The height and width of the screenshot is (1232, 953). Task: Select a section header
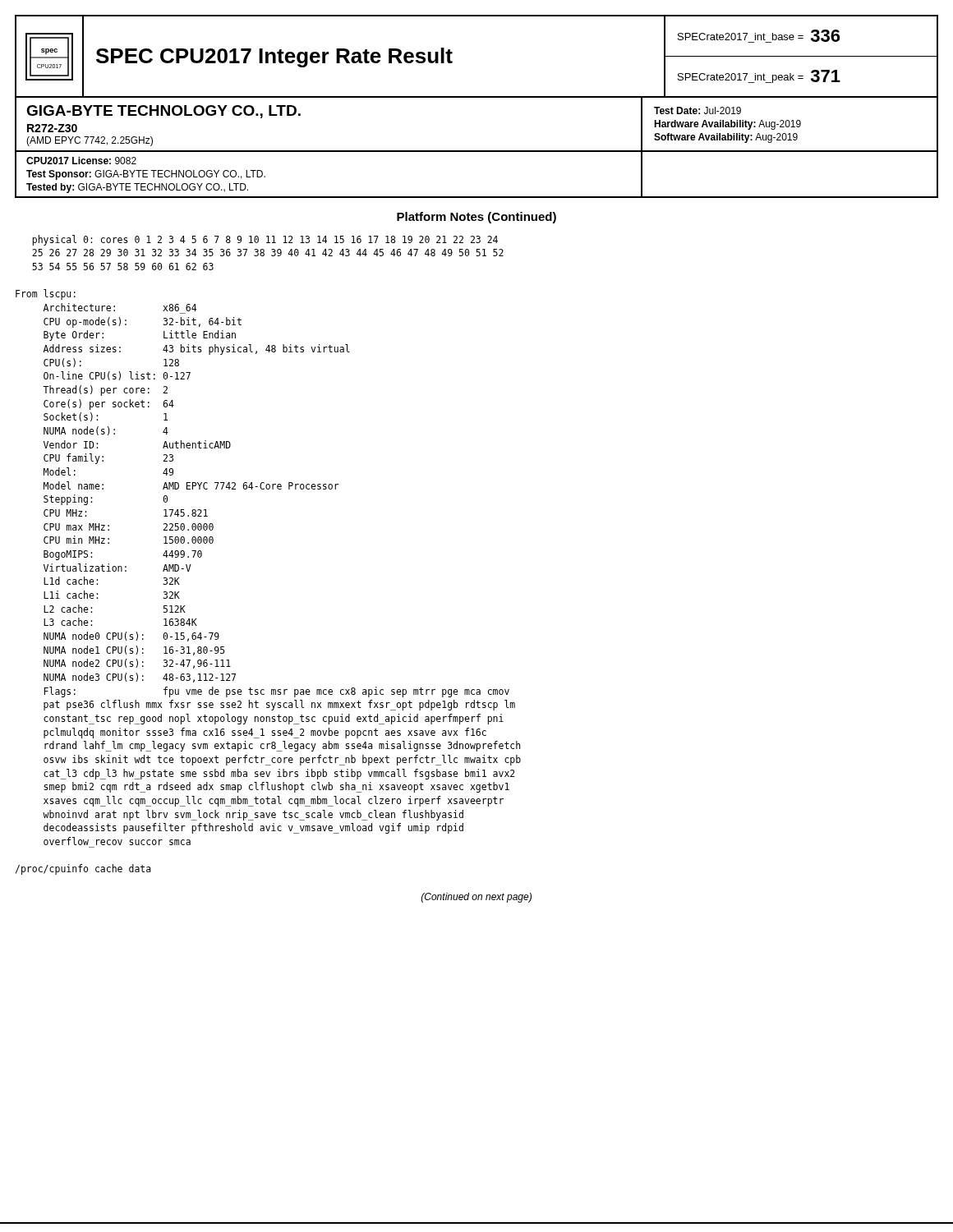476,216
